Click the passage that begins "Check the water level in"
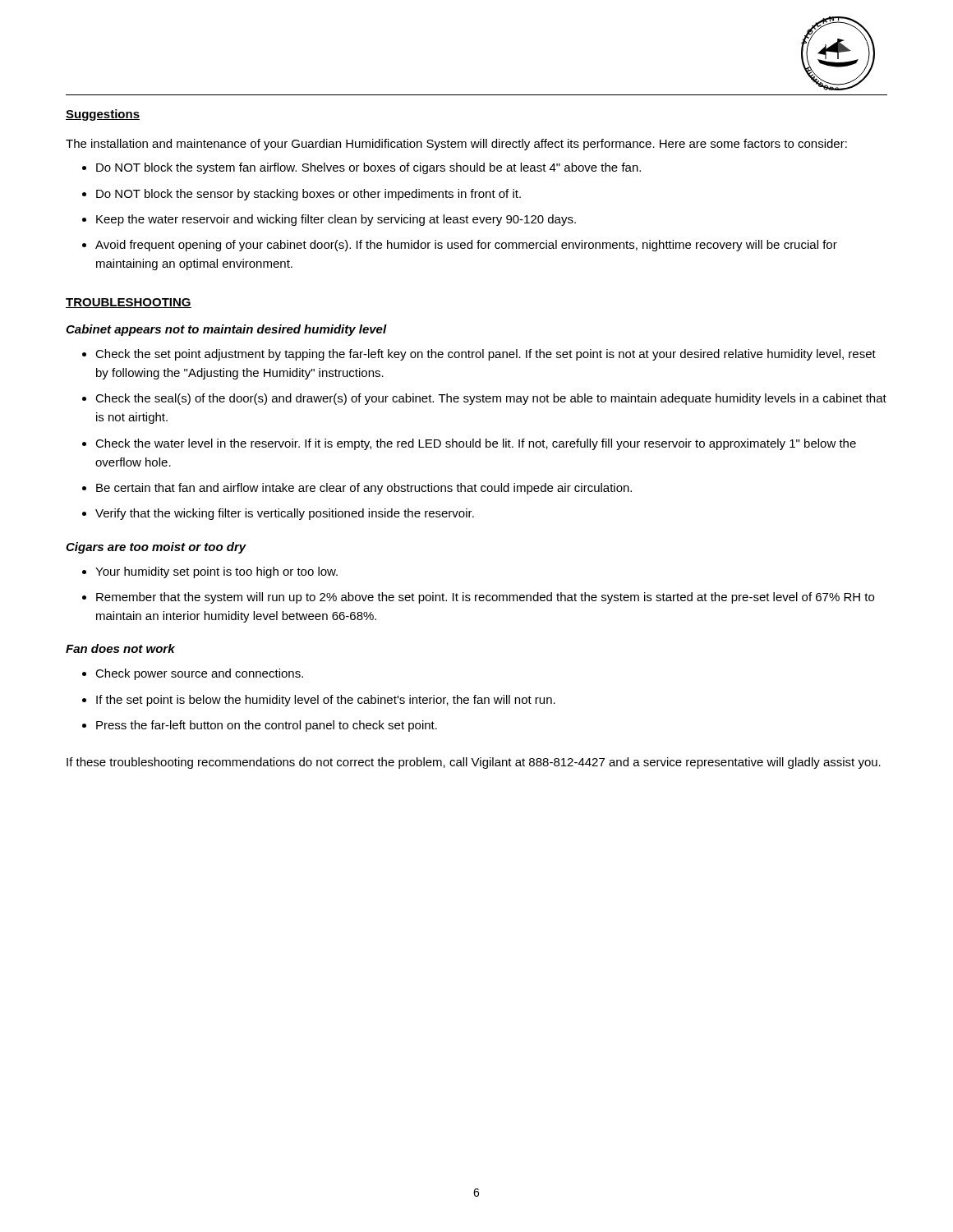Screen dimensions: 1232x953 [476, 452]
